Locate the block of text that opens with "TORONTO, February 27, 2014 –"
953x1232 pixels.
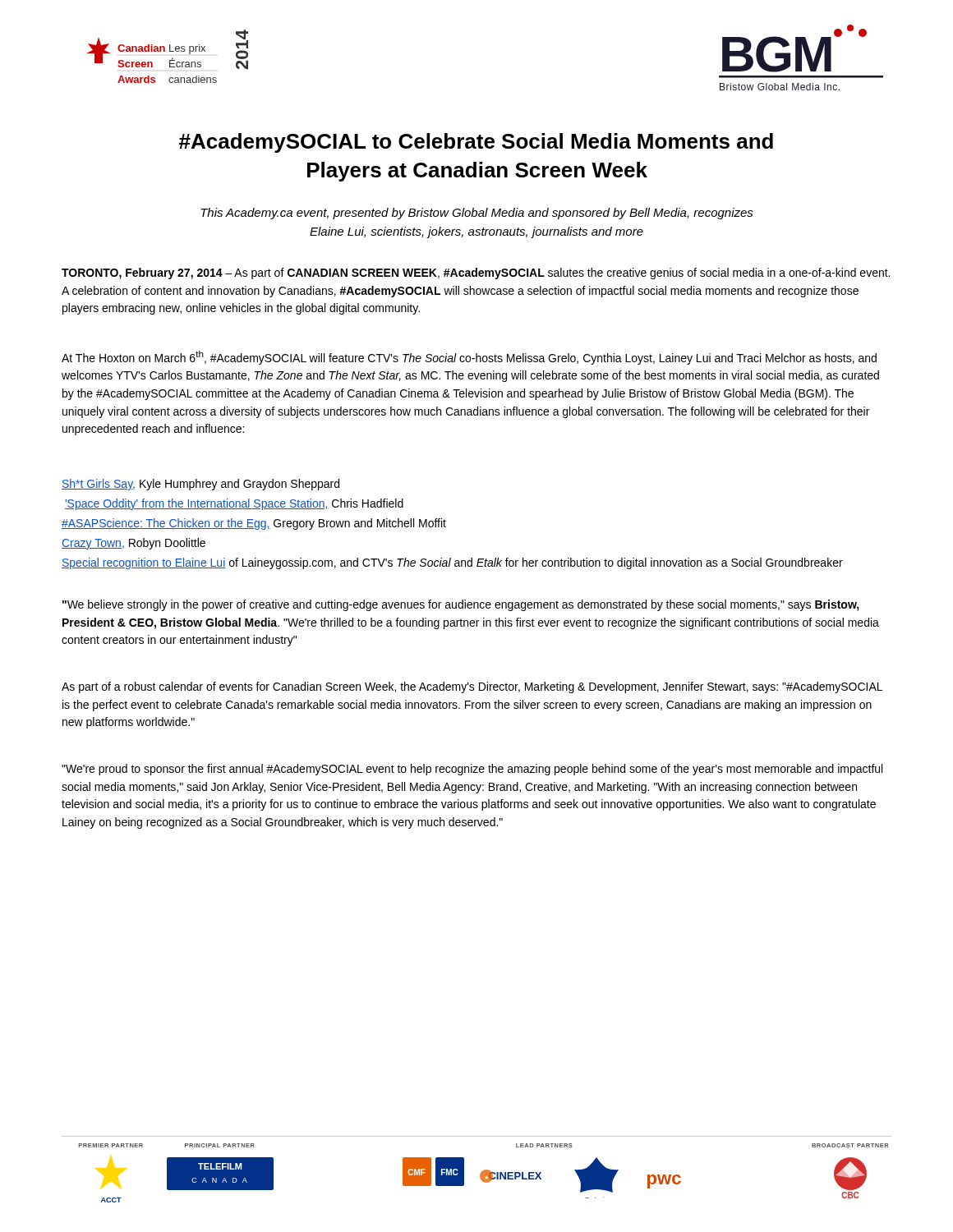pos(476,291)
